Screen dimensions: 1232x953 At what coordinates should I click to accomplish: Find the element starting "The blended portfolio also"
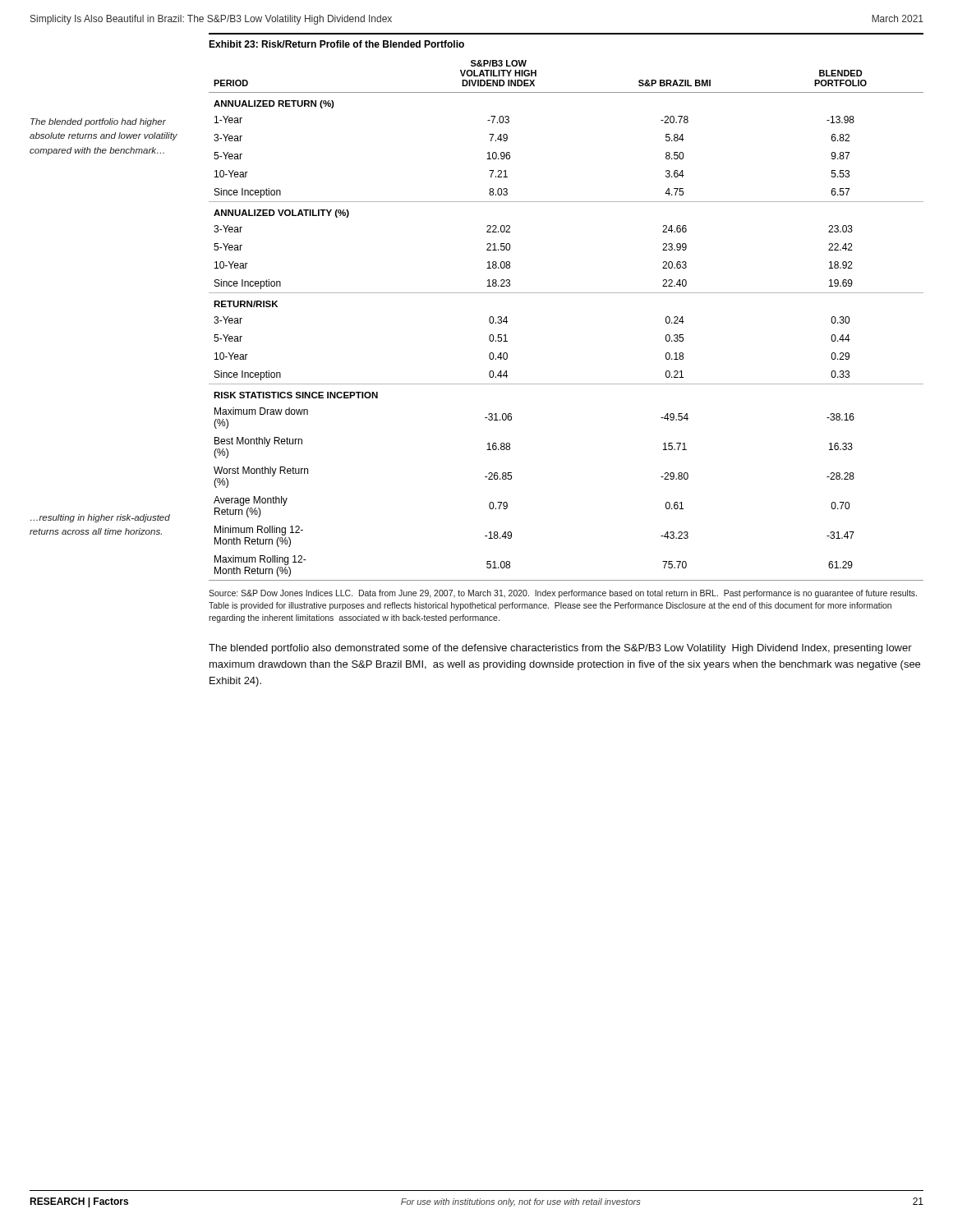click(x=565, y=664)
